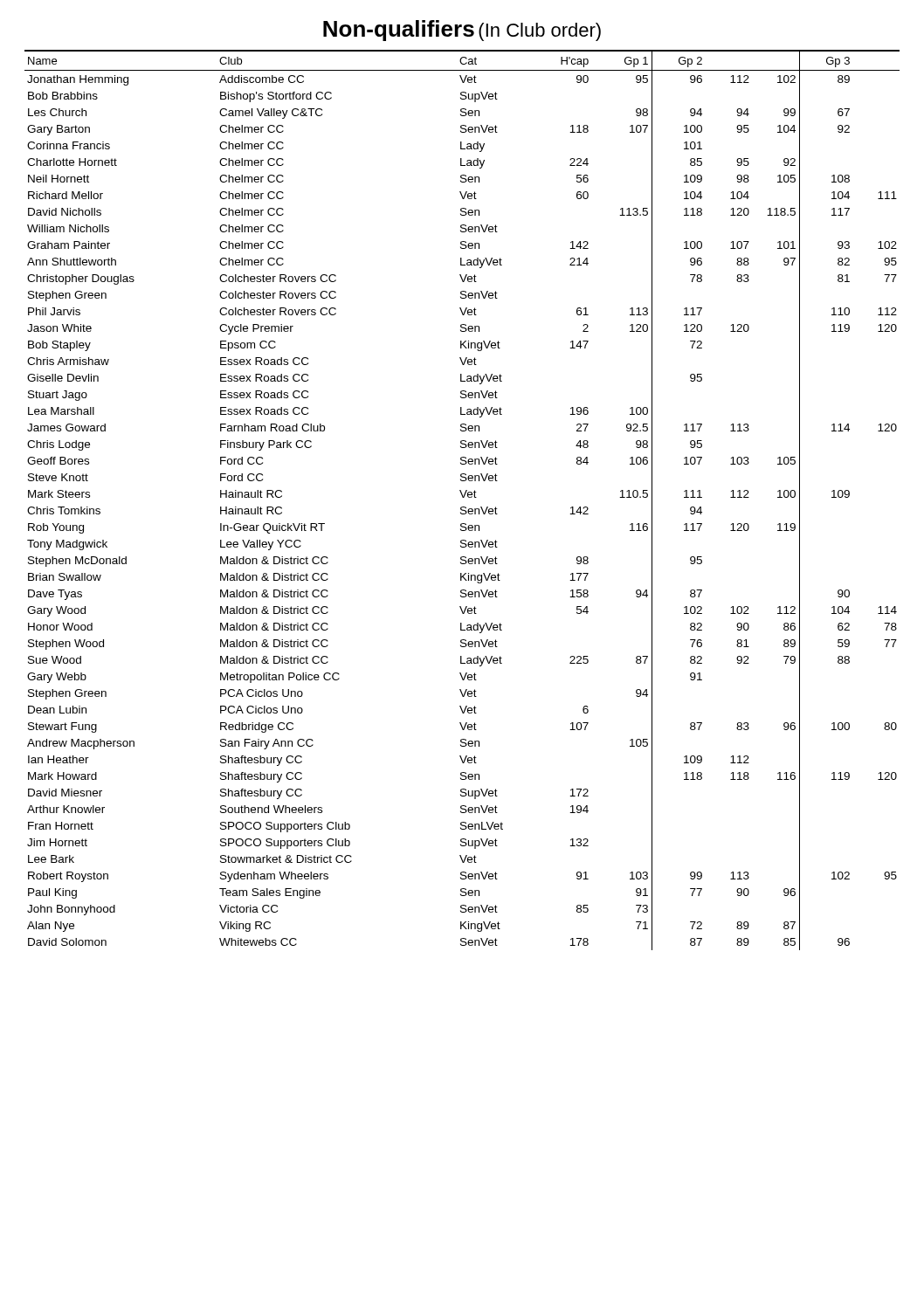The width and height of the screenshot is (924, 1310).
Task: Locate the table
Action: [462, 501]
